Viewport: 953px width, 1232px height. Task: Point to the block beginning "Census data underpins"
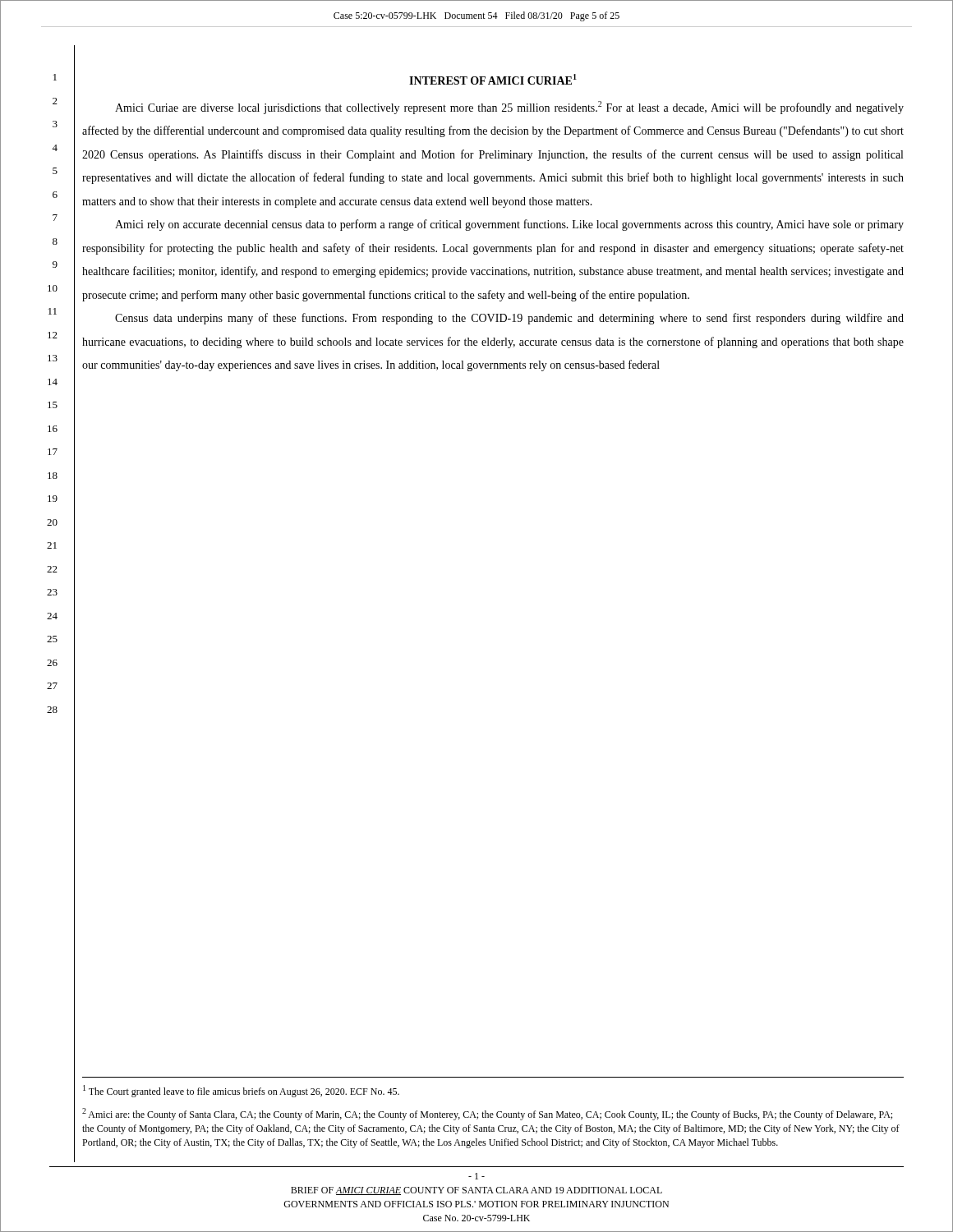[x=493, y=342]
